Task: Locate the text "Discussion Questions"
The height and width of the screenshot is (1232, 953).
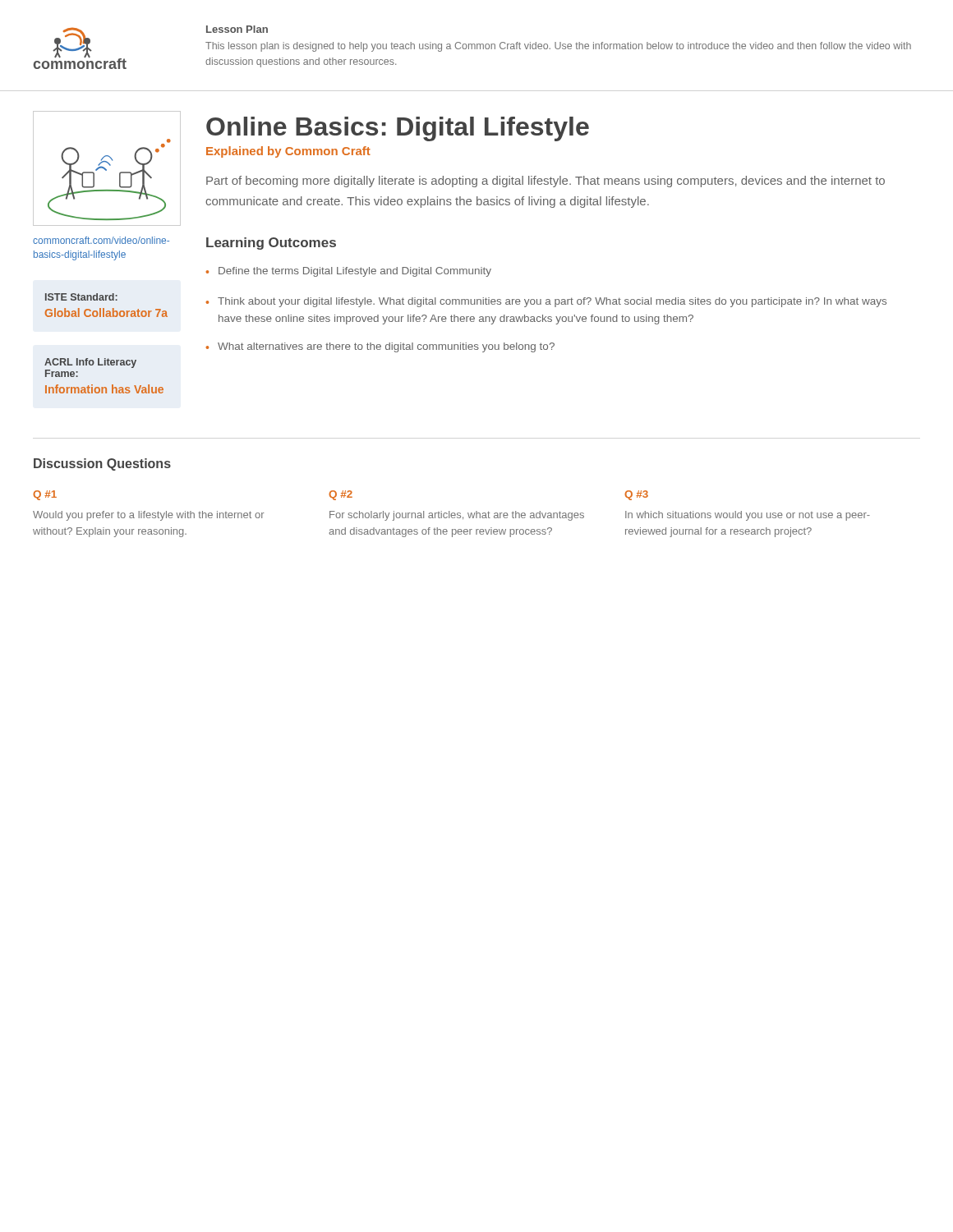Action: pos(102,464)
